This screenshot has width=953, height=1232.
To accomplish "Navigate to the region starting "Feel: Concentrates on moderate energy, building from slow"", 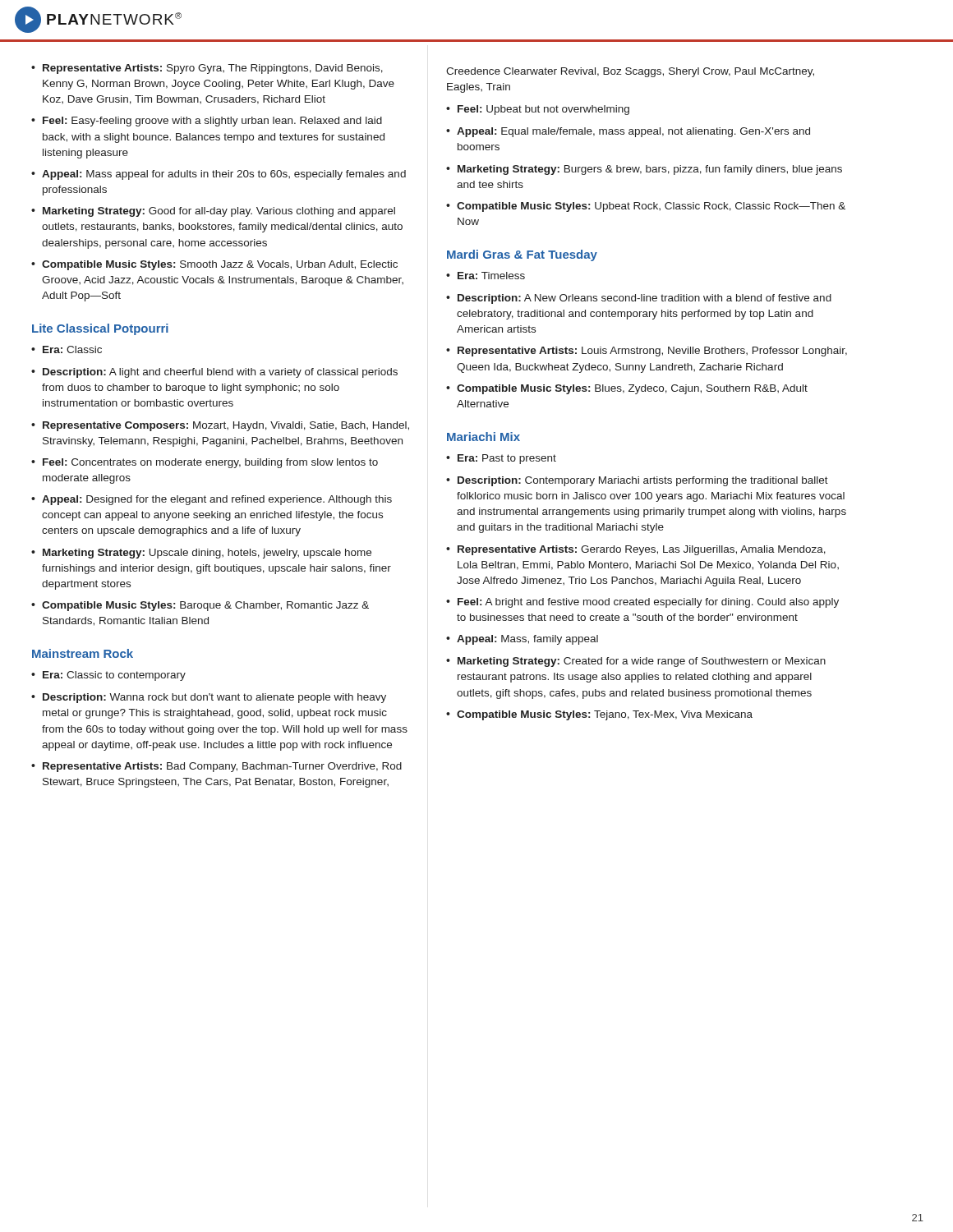I will coord(226,470).
